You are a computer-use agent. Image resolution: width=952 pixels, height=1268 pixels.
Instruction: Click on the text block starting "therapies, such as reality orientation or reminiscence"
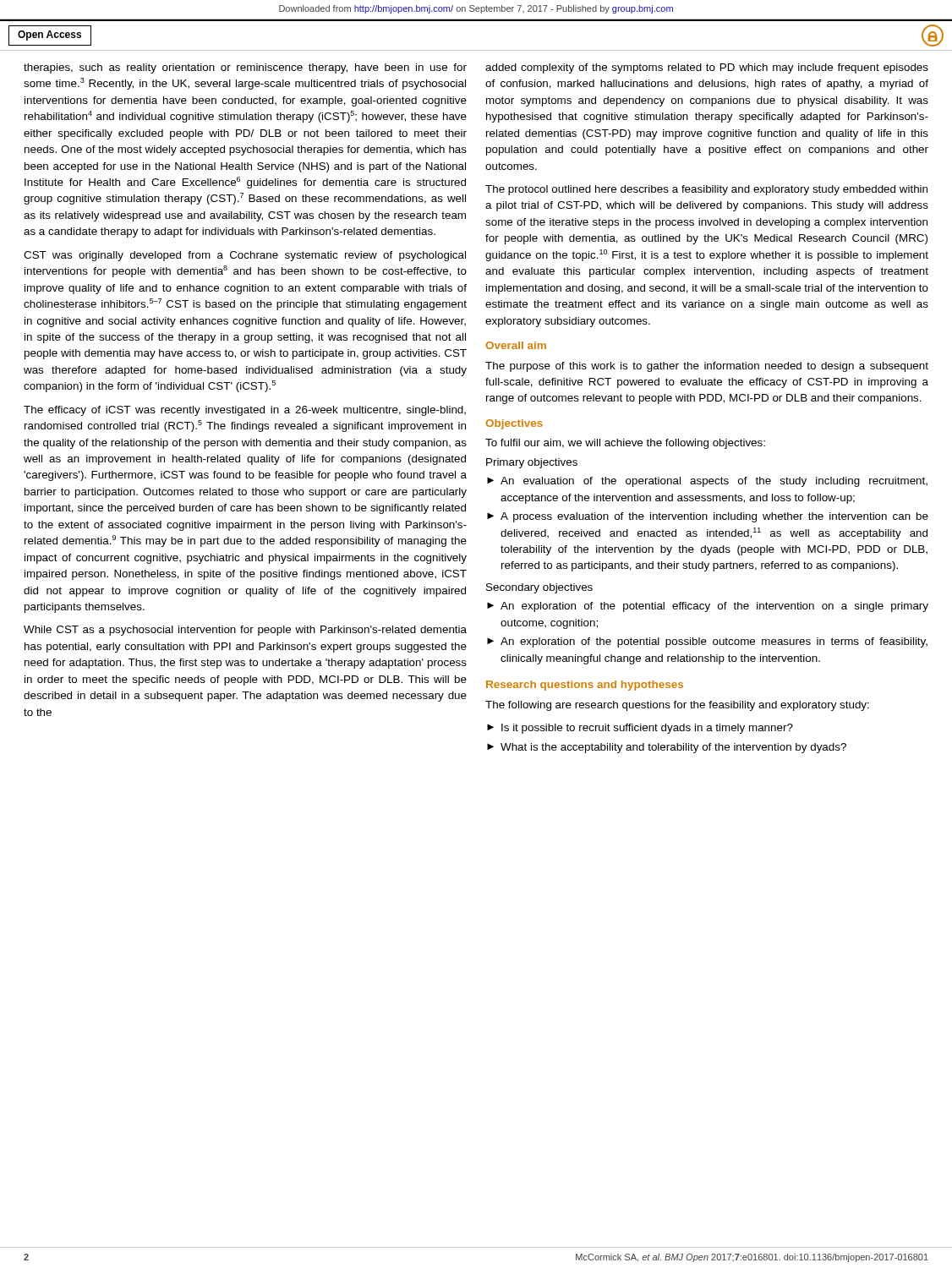pos(245,149)
